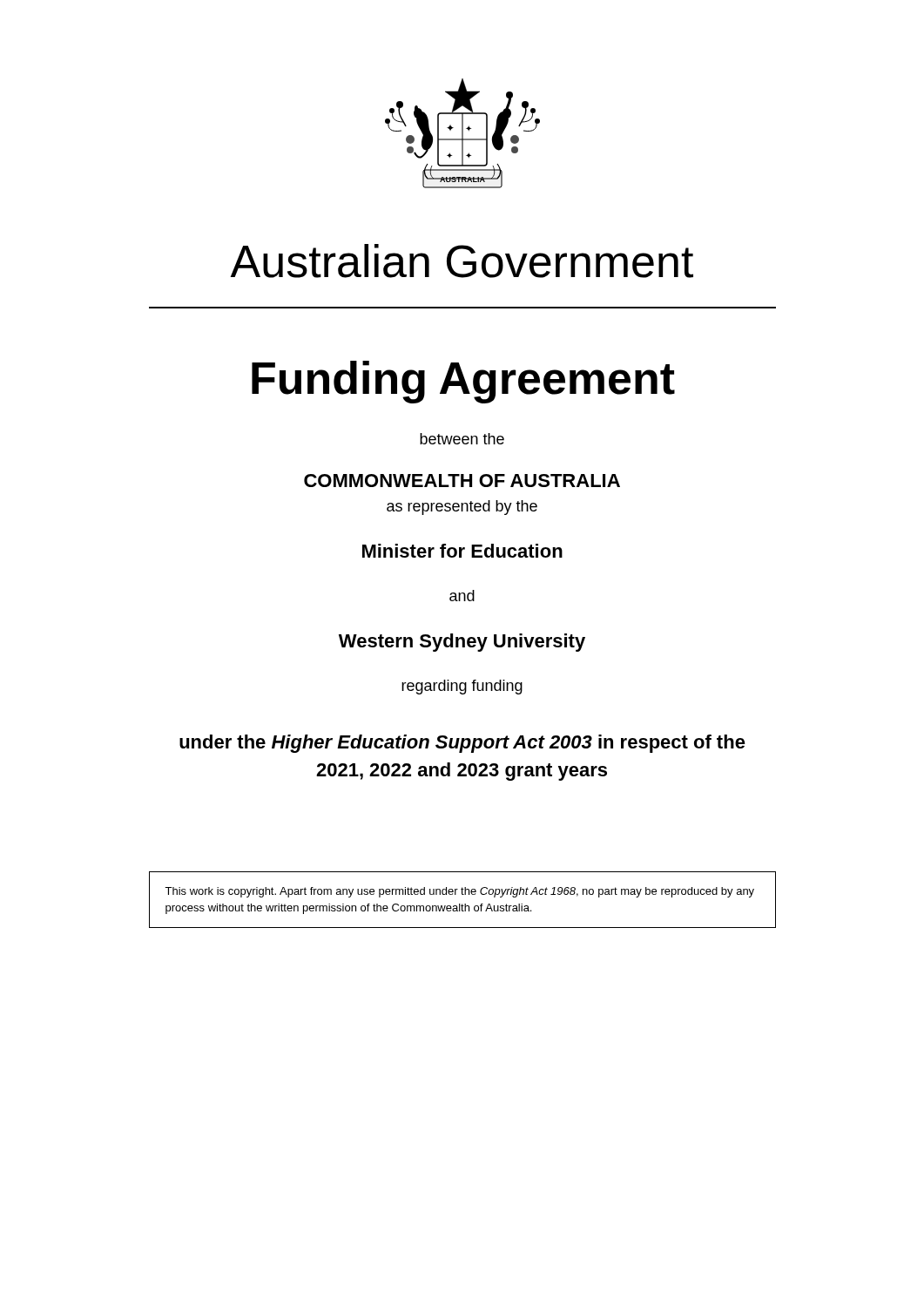The image size is (924, 1307).
Task: Click on the logo
Action: click(x=462, y=137)
